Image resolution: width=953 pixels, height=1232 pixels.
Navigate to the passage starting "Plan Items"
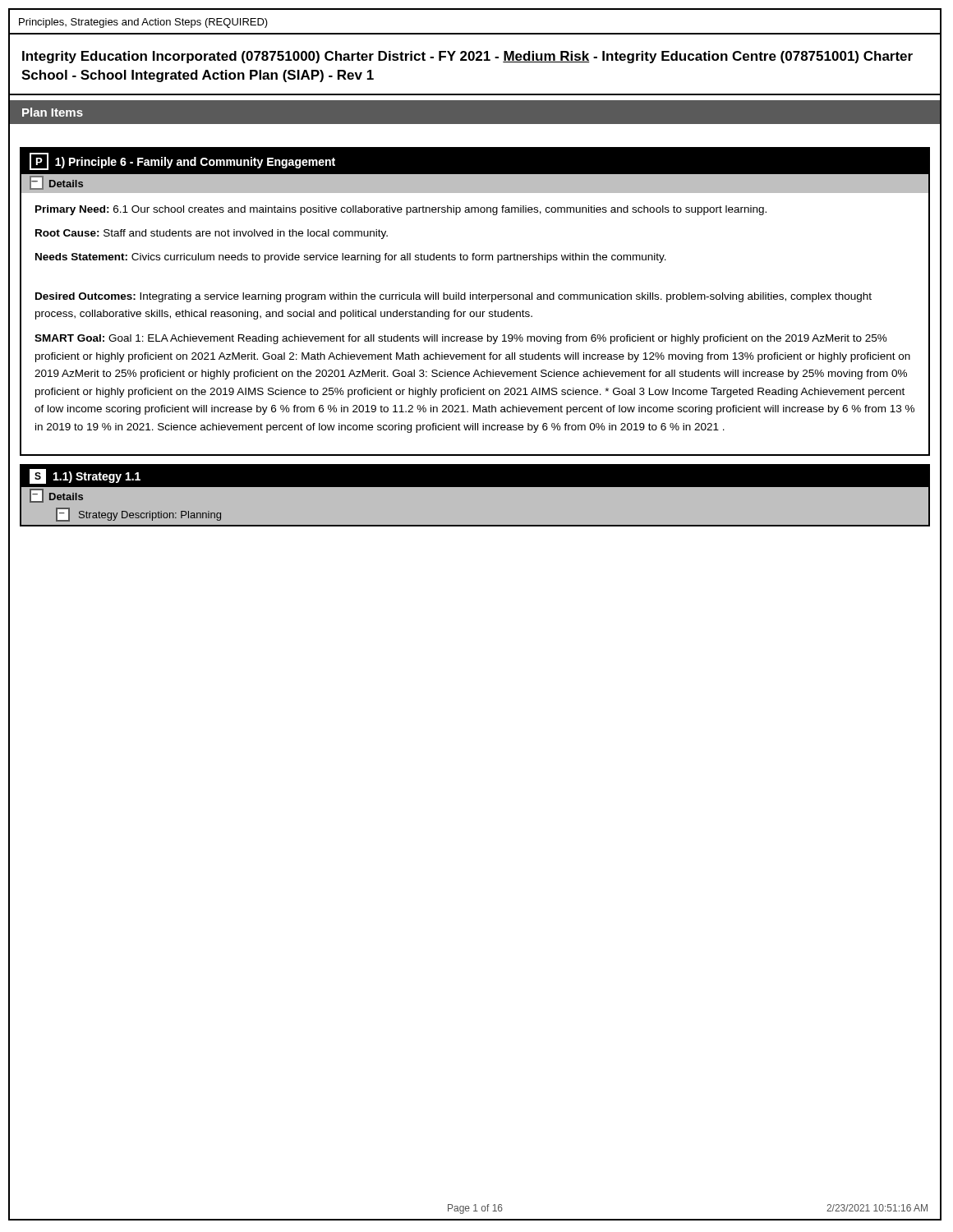pos(52,112)
